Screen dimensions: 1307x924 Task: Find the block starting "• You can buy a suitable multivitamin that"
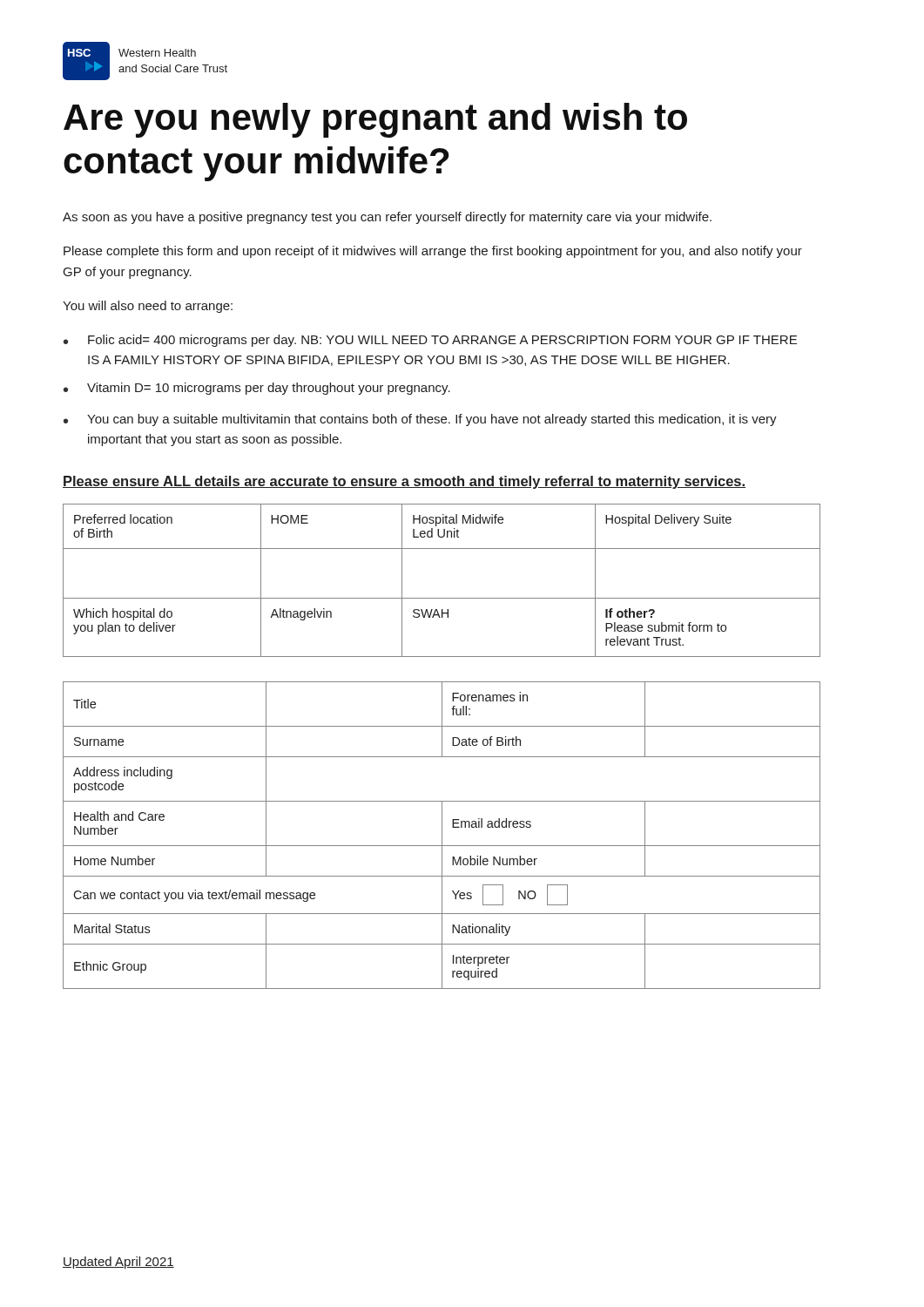point(437,429)
